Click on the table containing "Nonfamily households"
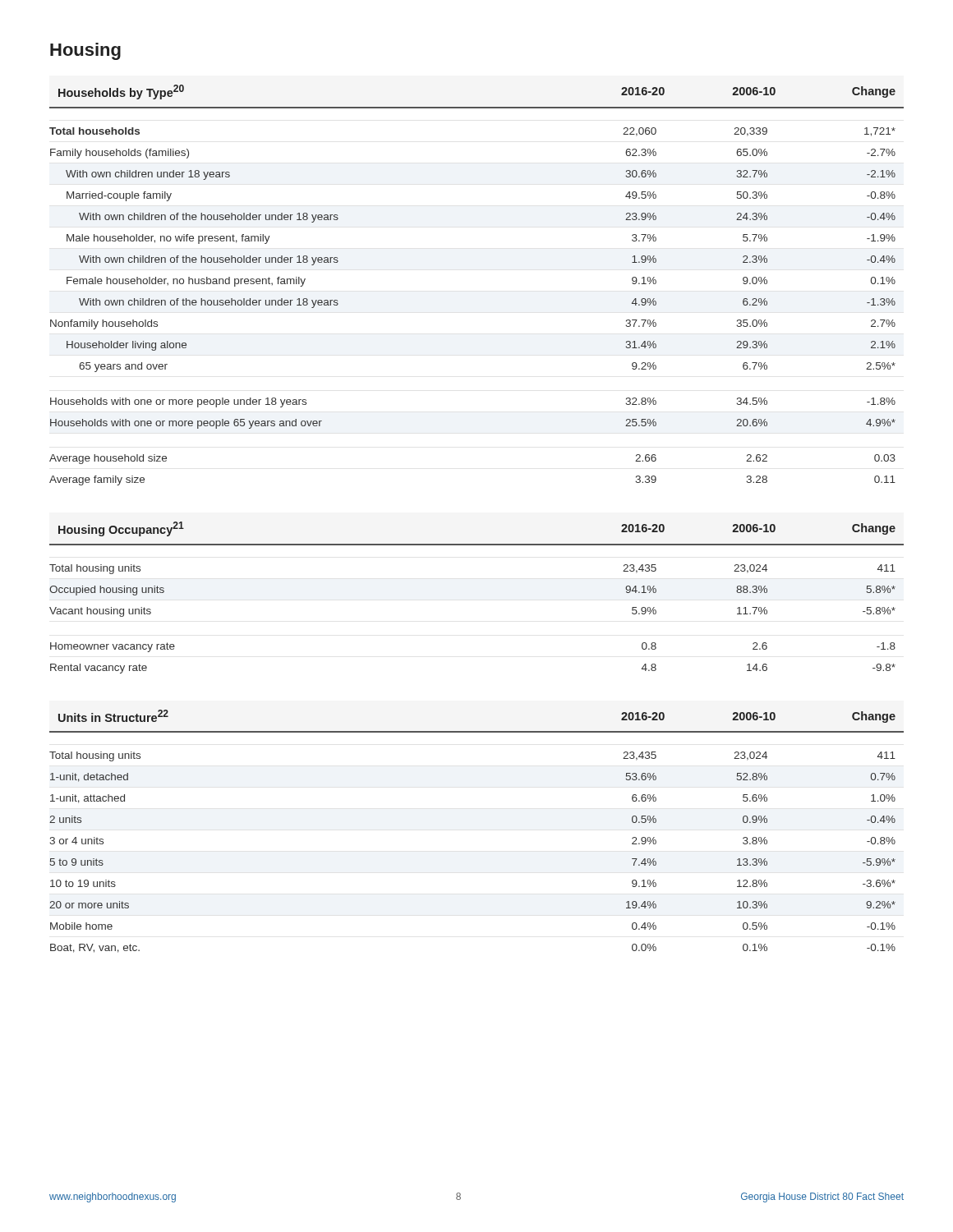The width and height of the screenshot is (953, 1232). (x=476, y=282)
